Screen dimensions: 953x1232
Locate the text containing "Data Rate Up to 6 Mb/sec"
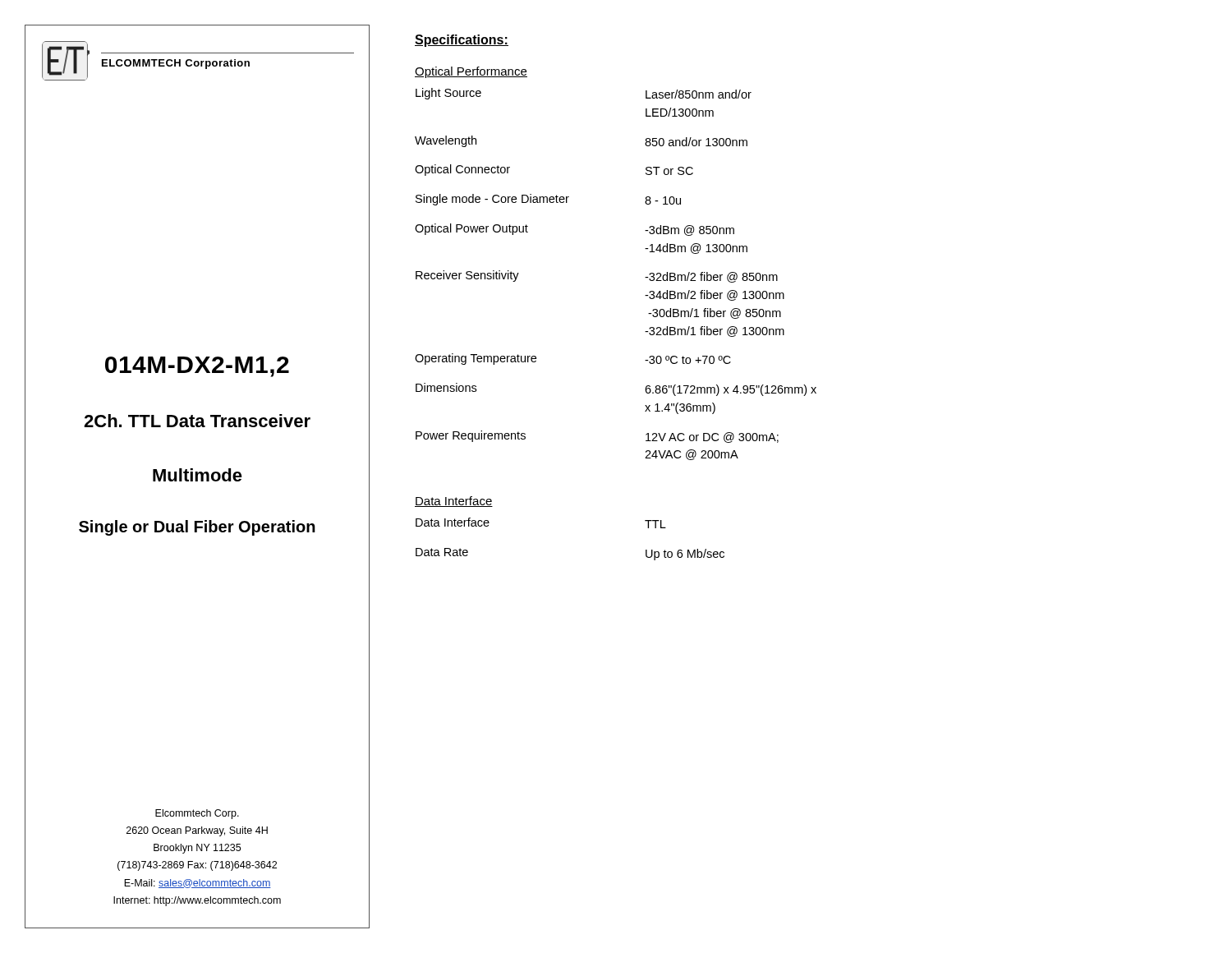448,553
